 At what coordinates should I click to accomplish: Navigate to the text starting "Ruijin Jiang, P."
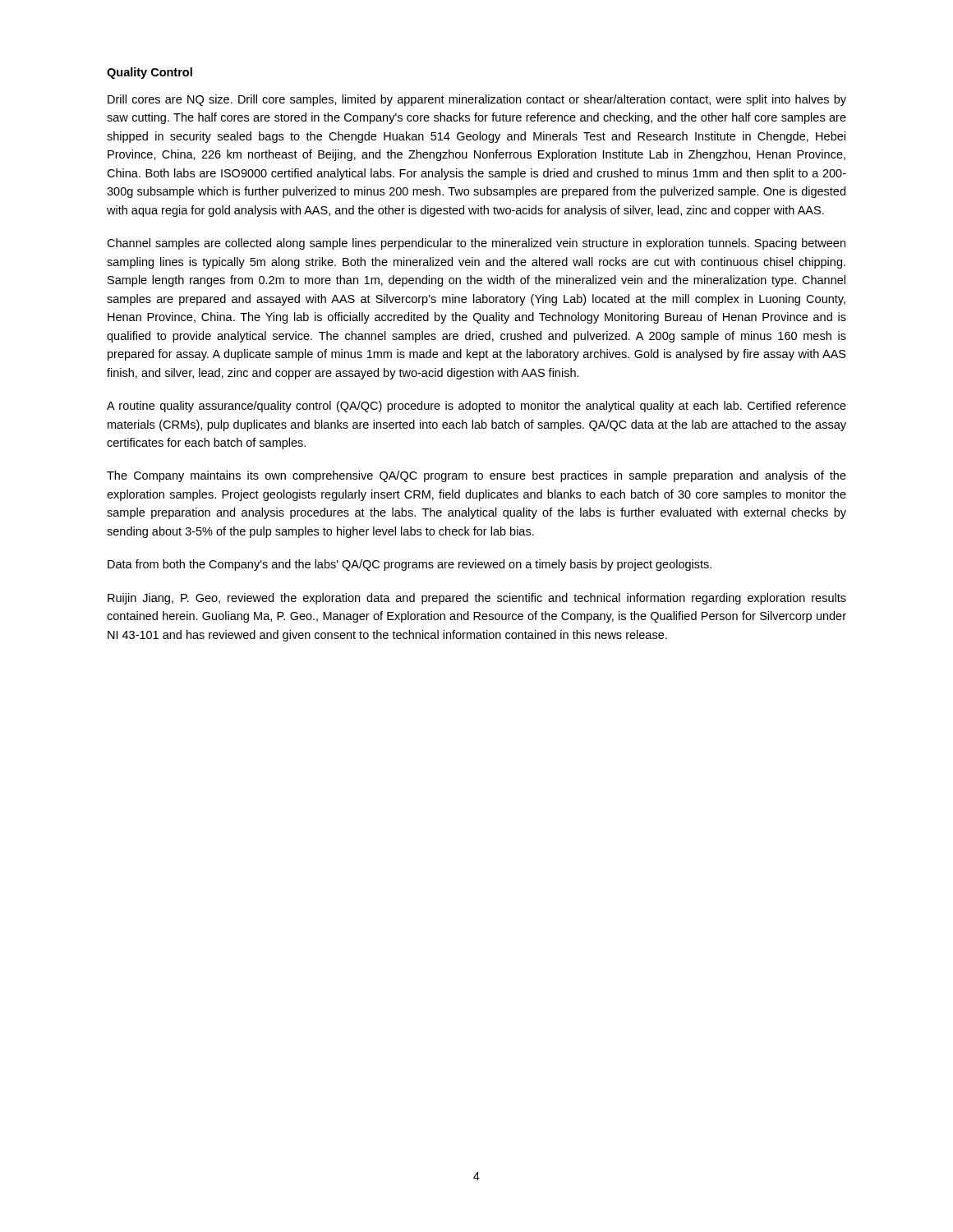(476, 616)
